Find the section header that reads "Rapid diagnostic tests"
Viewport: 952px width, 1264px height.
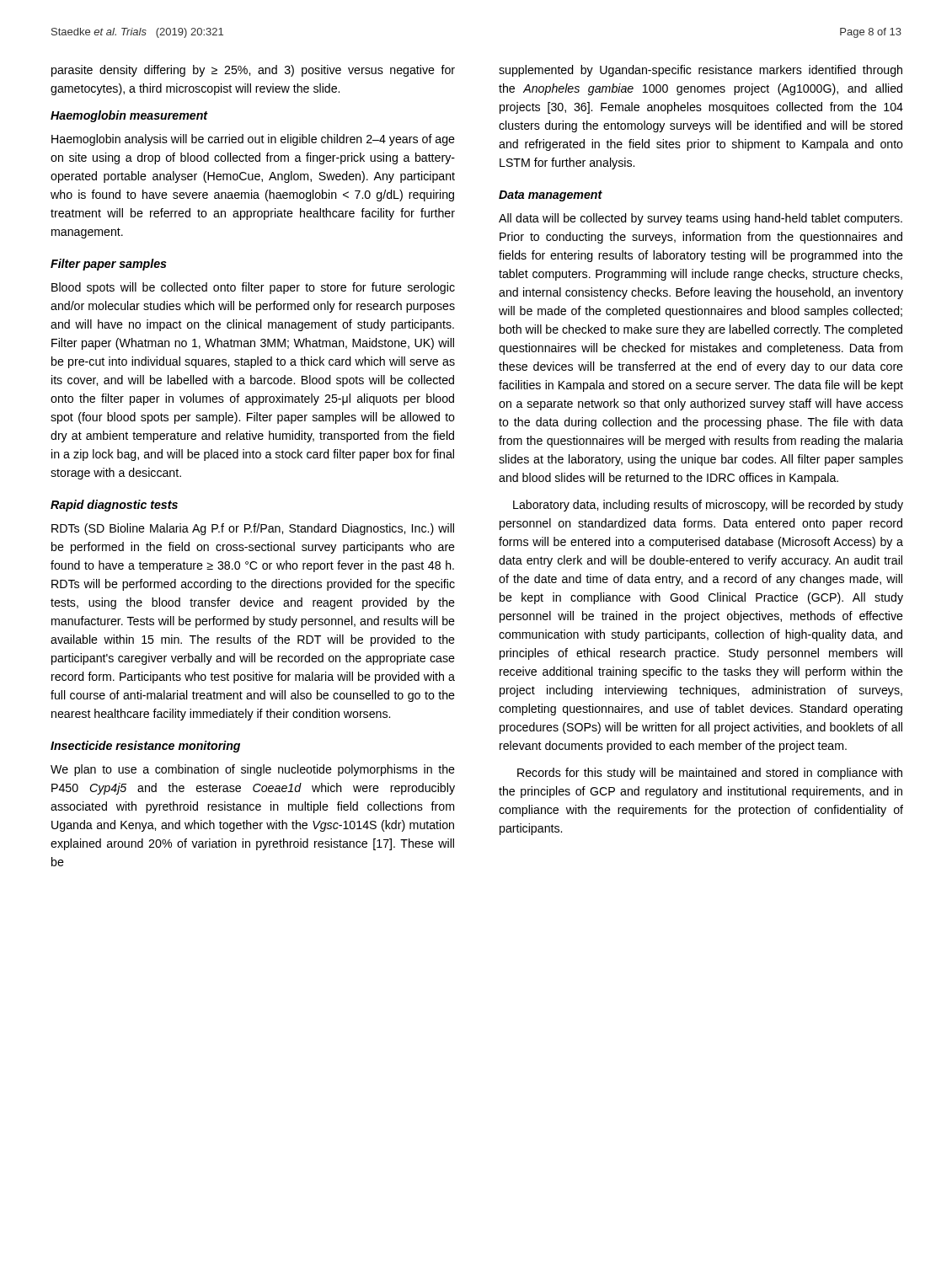pyautogui.click(x=114, y=505)
